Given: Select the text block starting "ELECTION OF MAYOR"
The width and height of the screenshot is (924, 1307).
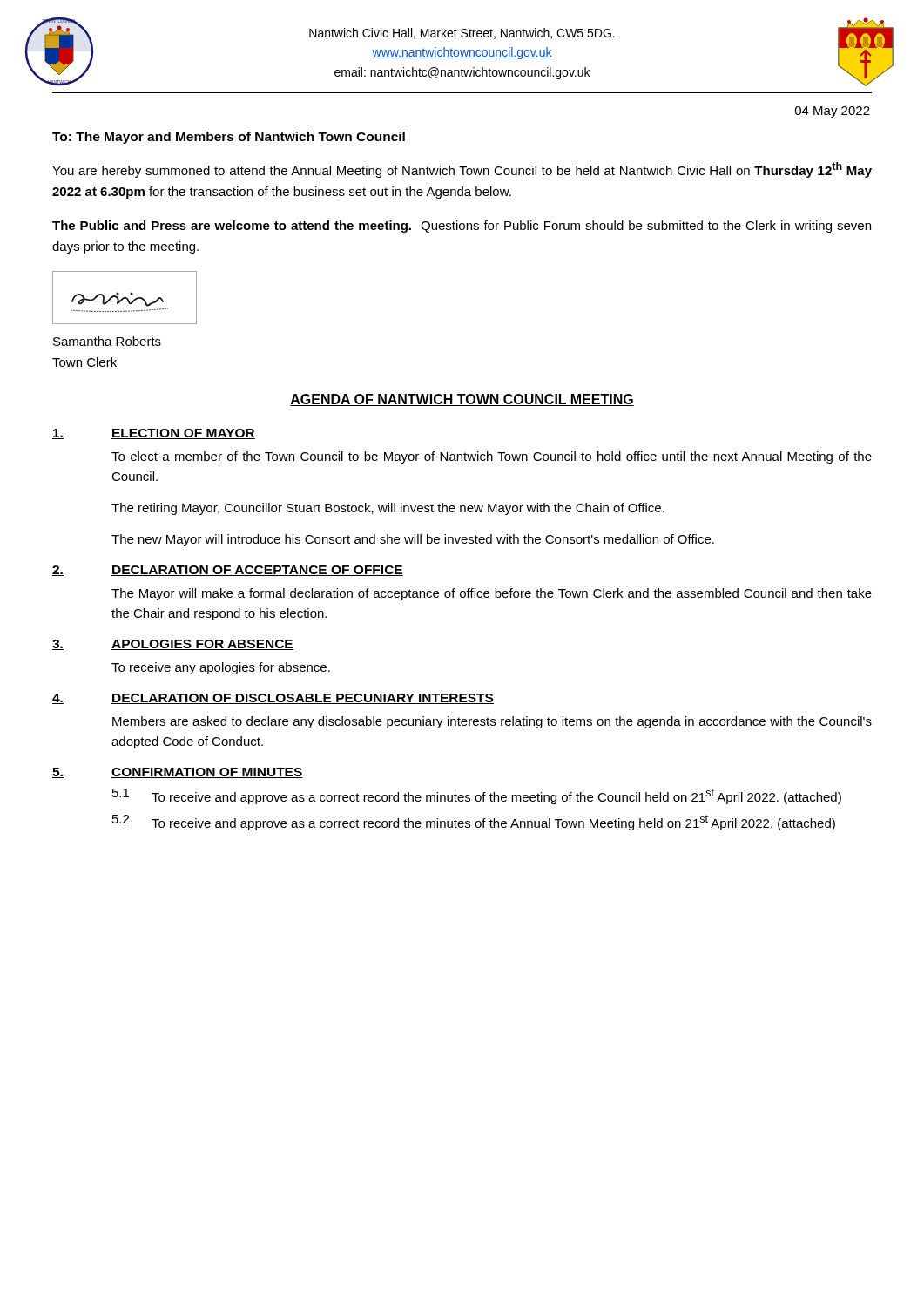Looking at the screenshot, I should tap(183, 432).
